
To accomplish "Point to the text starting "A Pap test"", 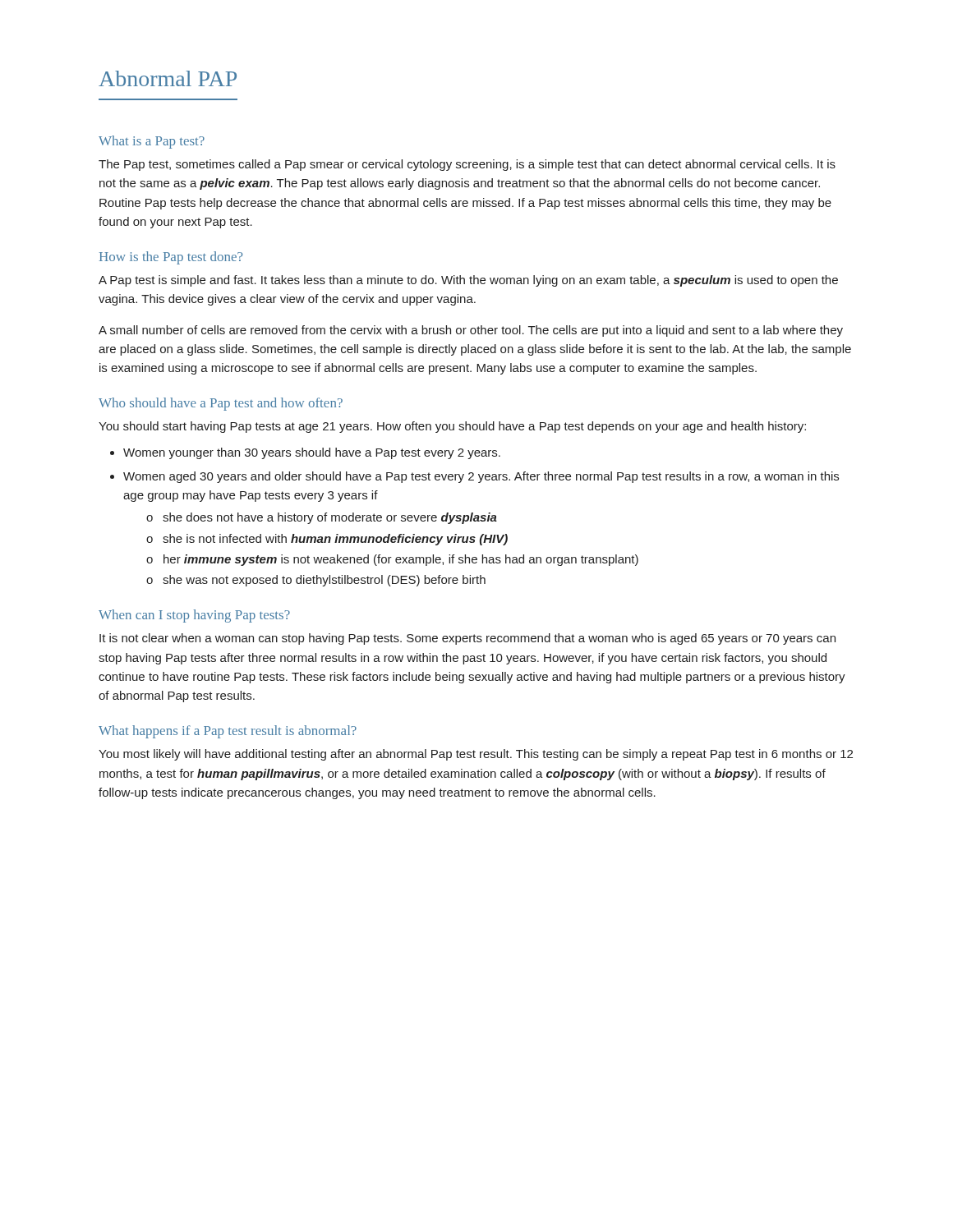I will 468,289.
